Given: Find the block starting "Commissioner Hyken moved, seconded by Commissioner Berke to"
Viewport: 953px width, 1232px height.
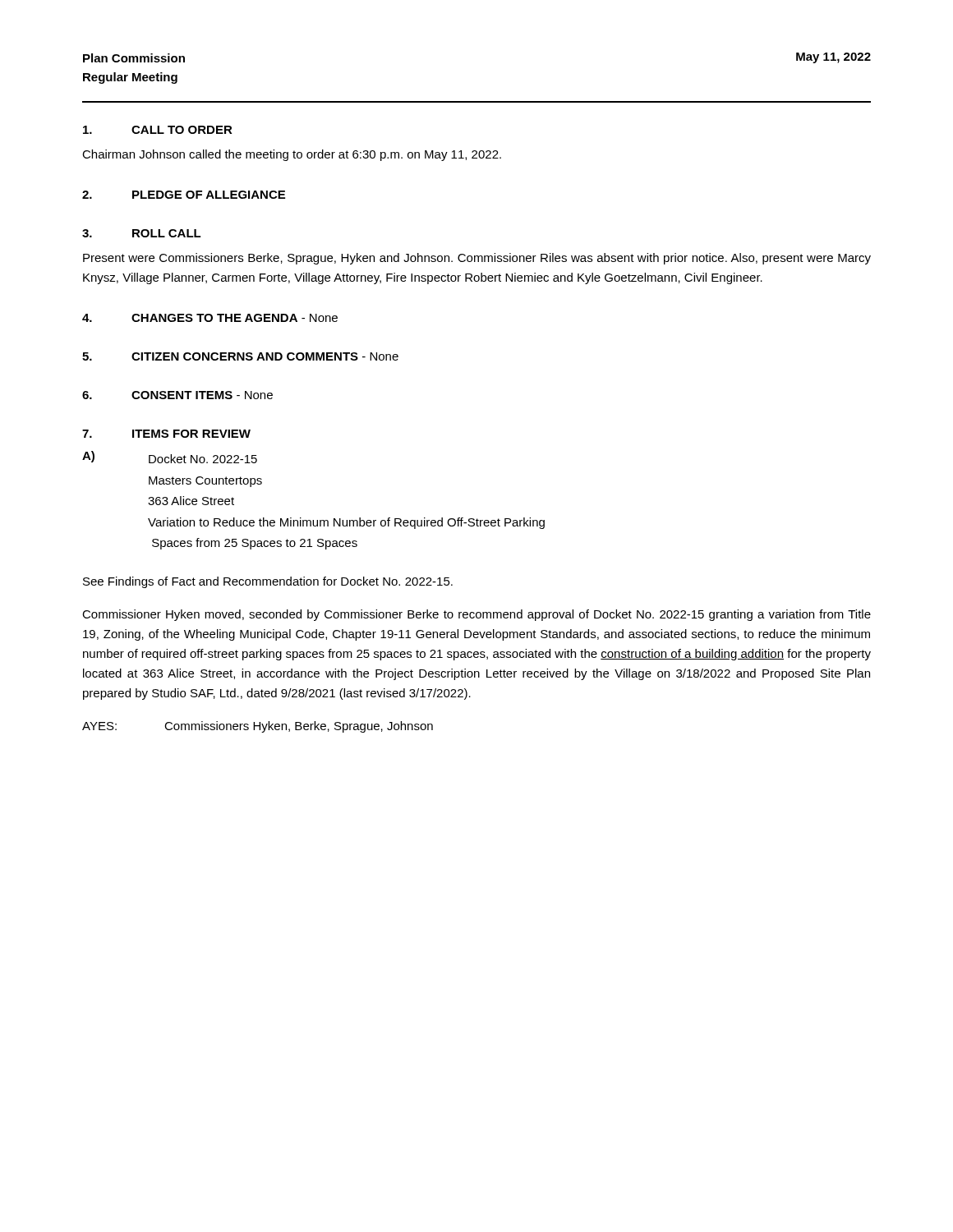Looking at the screenshot, I should pos(476,653).
